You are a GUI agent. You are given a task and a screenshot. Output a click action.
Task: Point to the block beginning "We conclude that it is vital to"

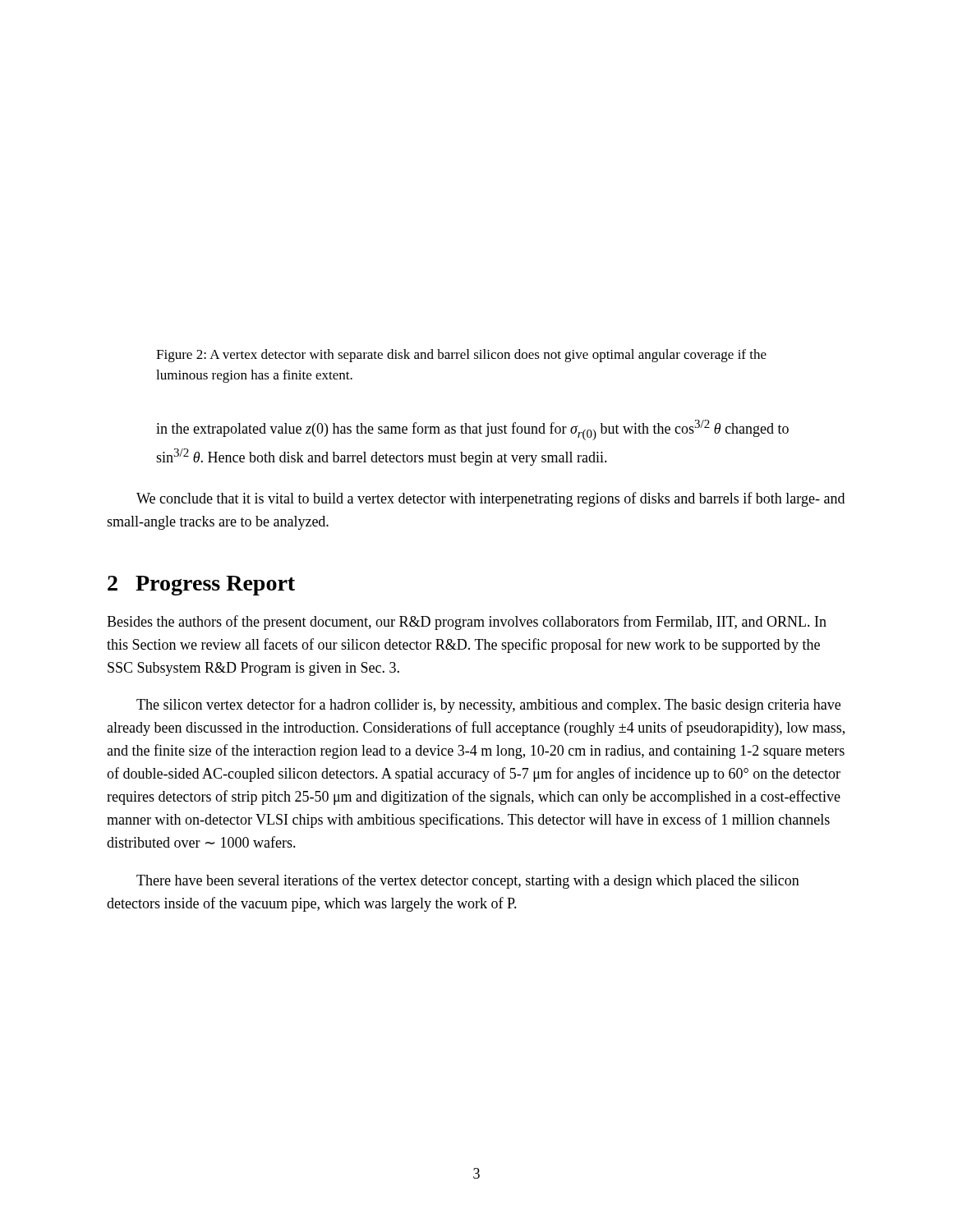(476, 511)
